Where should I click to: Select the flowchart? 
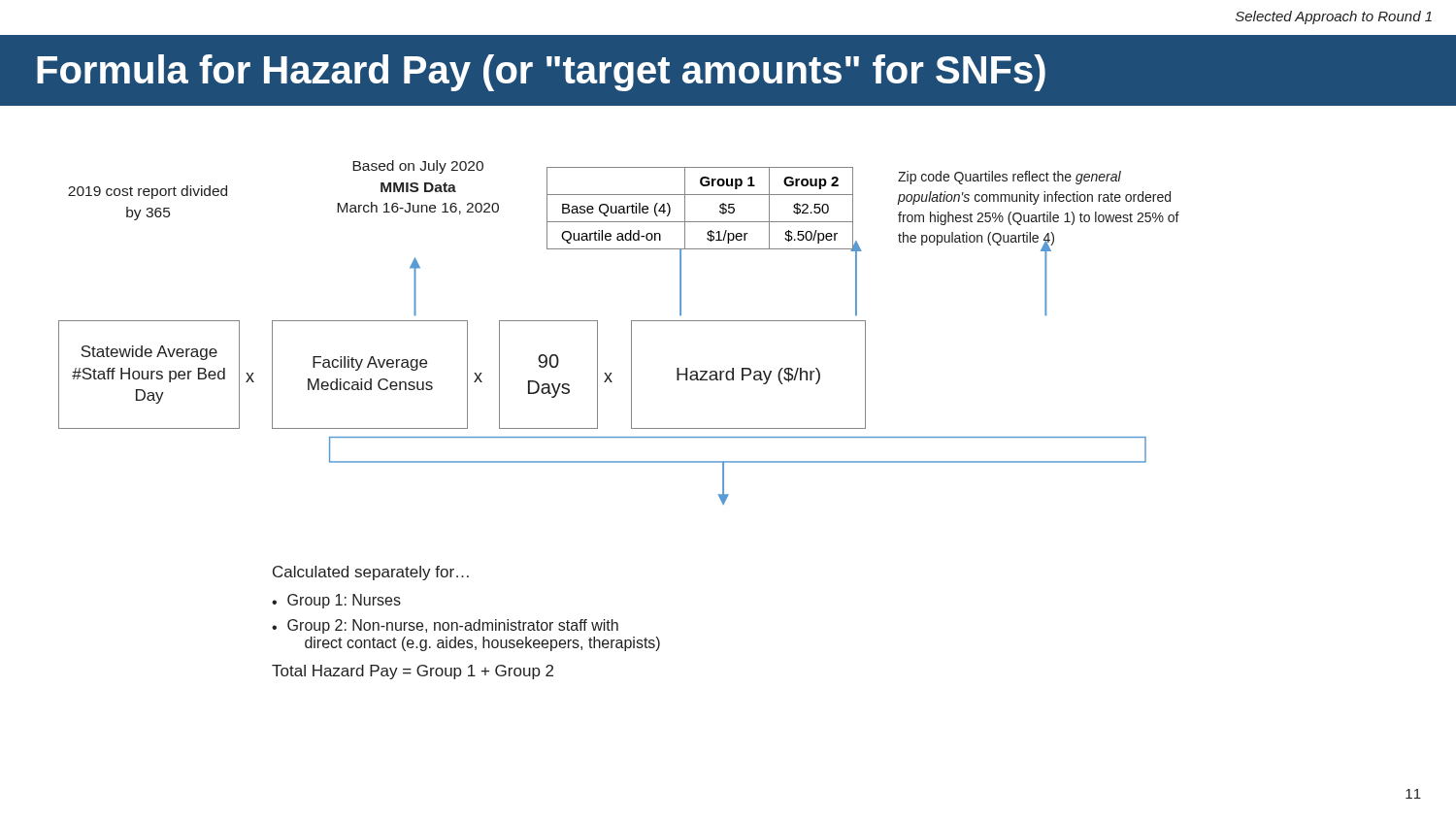pyautogui.click(x=728, y=335)
